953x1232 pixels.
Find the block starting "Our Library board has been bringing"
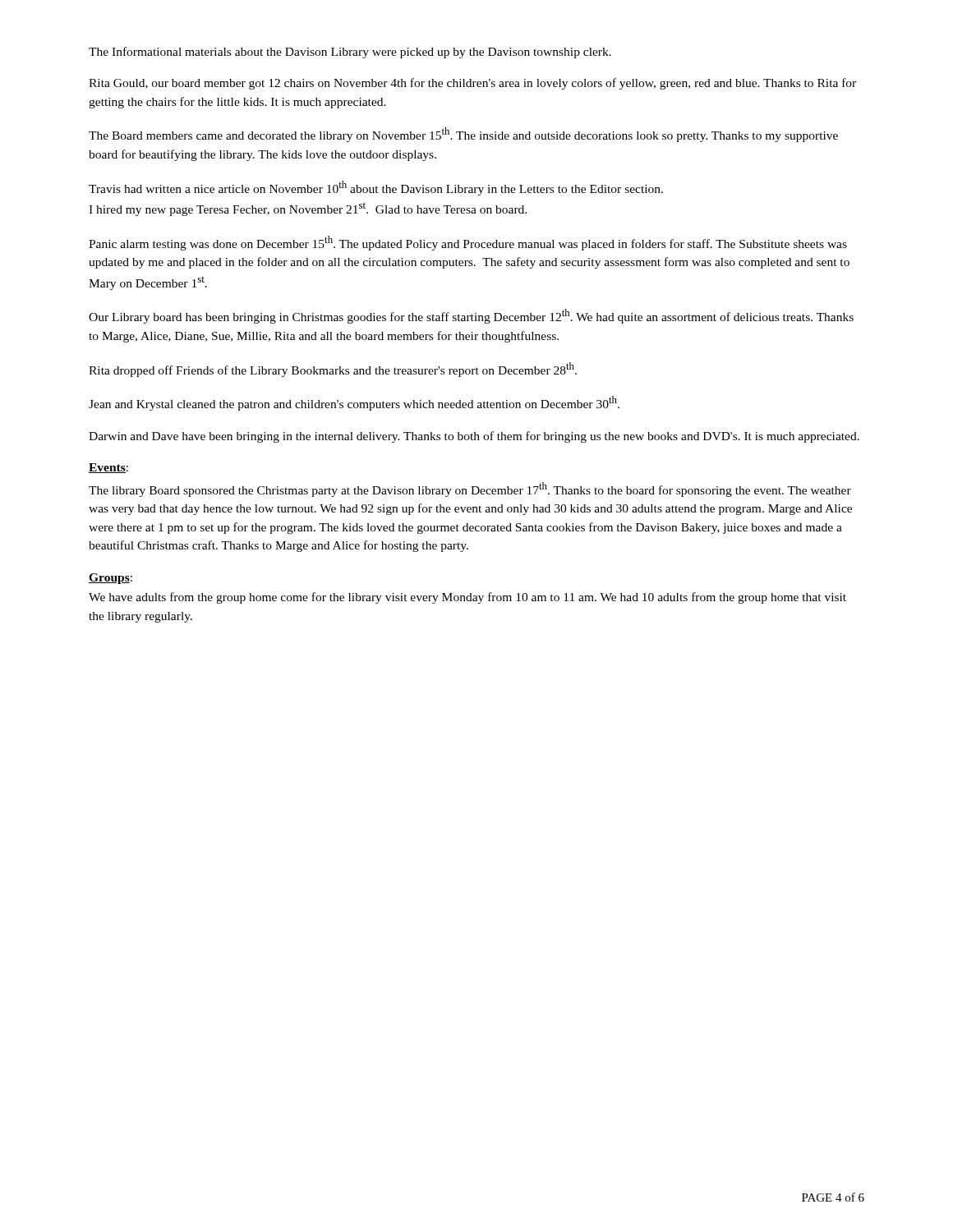point(471,325)
